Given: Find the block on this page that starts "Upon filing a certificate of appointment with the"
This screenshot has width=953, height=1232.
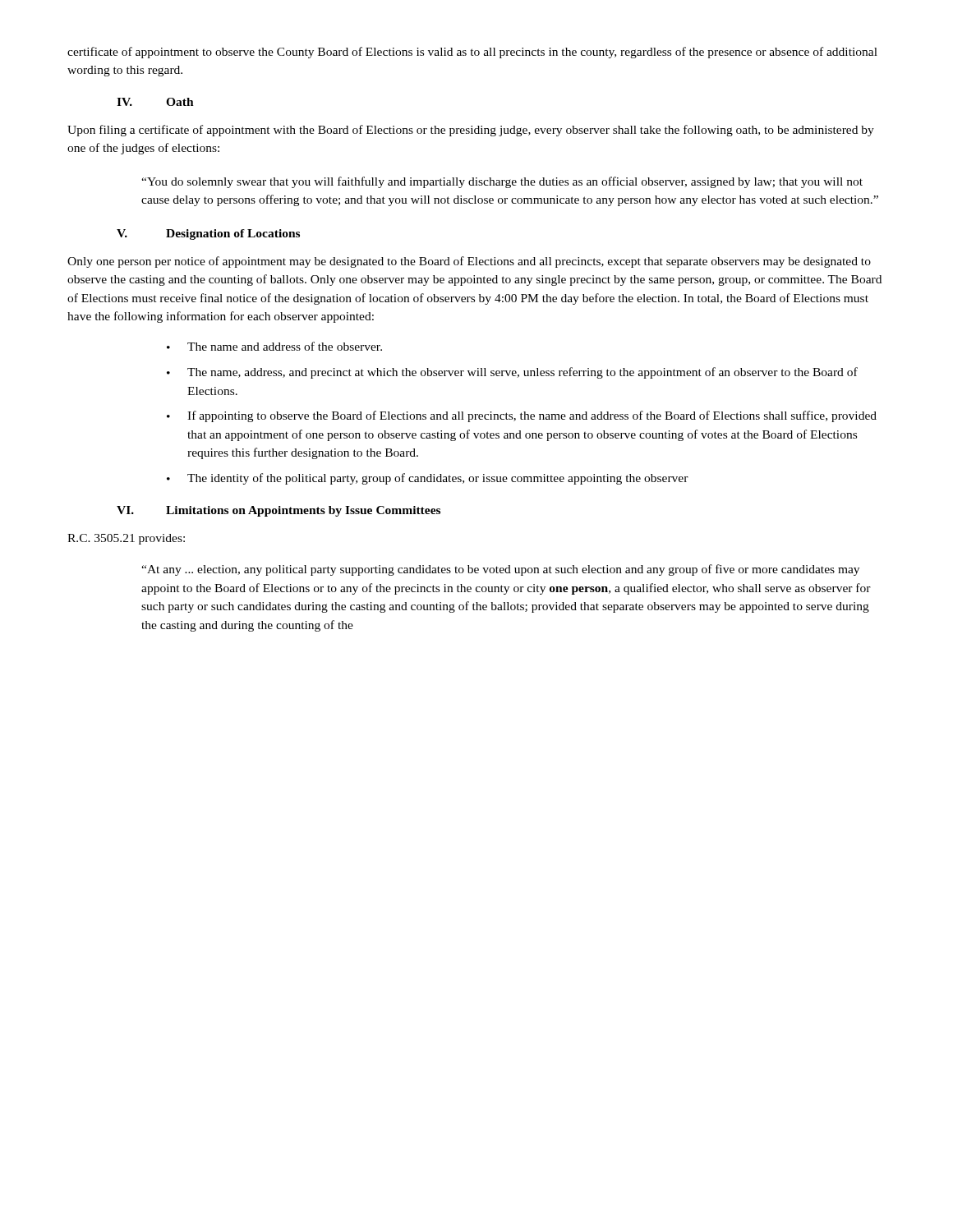Looking at the screenshot, I should (471, 139).
